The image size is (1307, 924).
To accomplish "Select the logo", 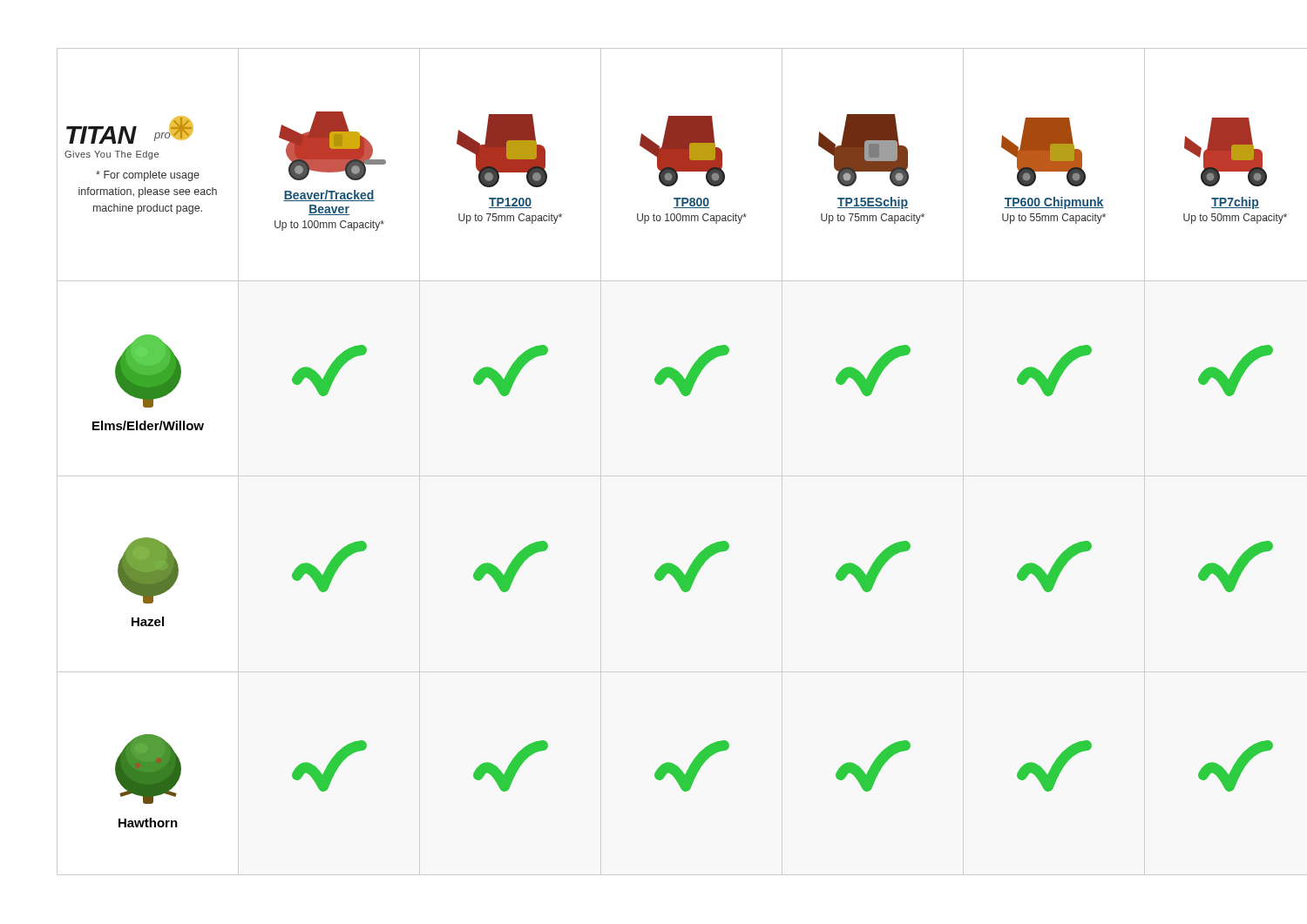I will point(148,136).
